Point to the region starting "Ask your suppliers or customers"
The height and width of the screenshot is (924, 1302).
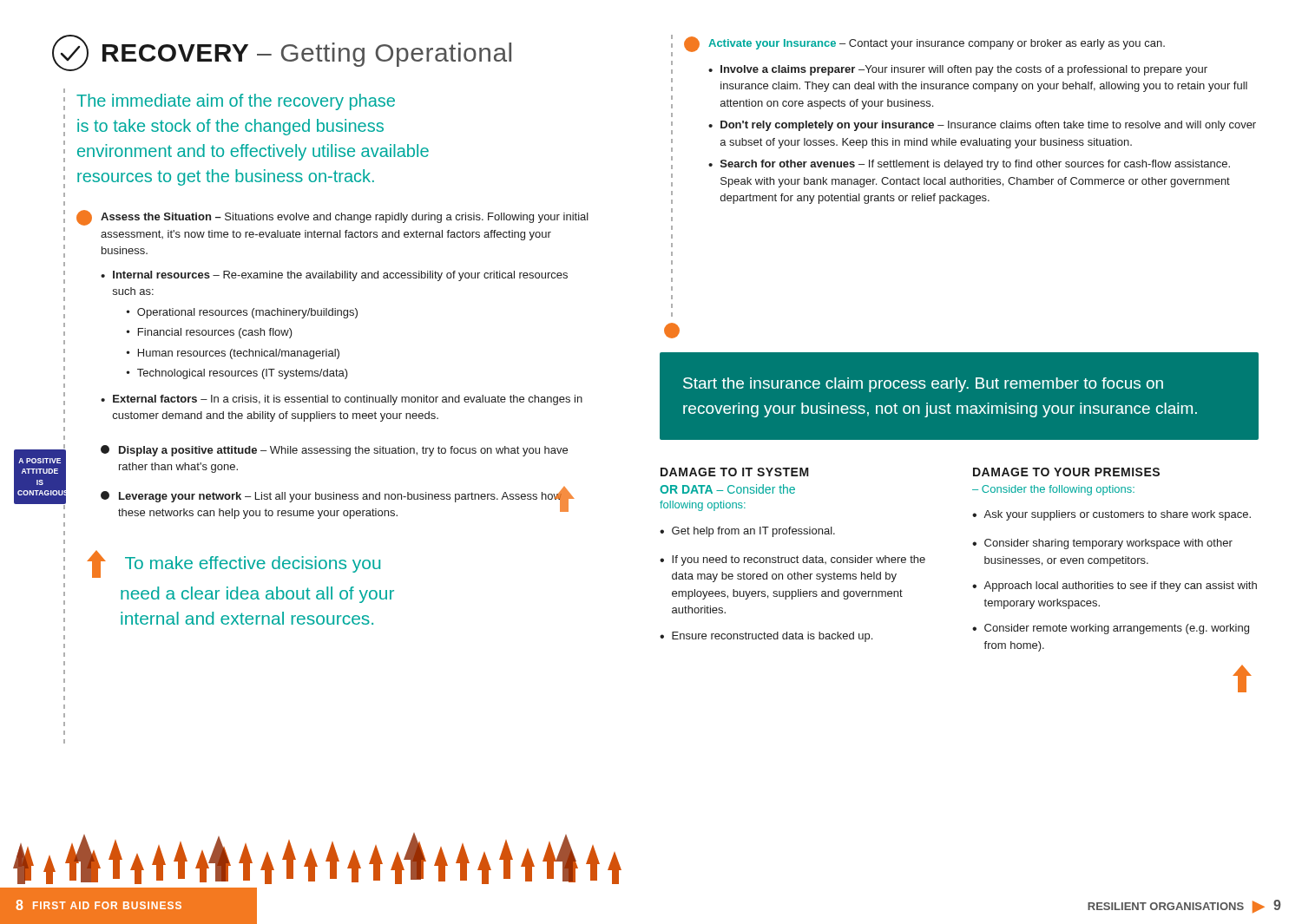click(1118, 515)
